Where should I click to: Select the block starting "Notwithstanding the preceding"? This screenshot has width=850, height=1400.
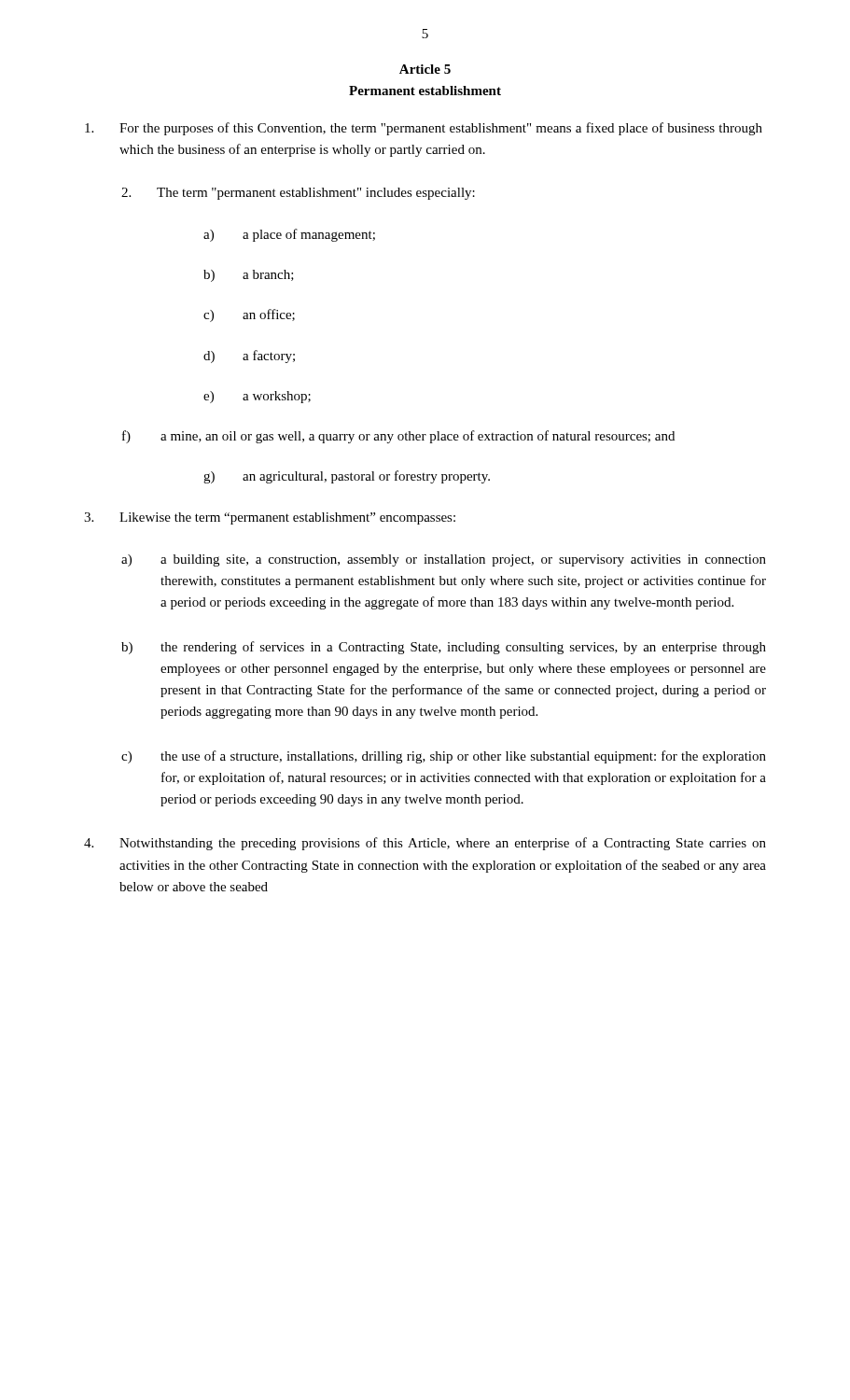(425, 865)
